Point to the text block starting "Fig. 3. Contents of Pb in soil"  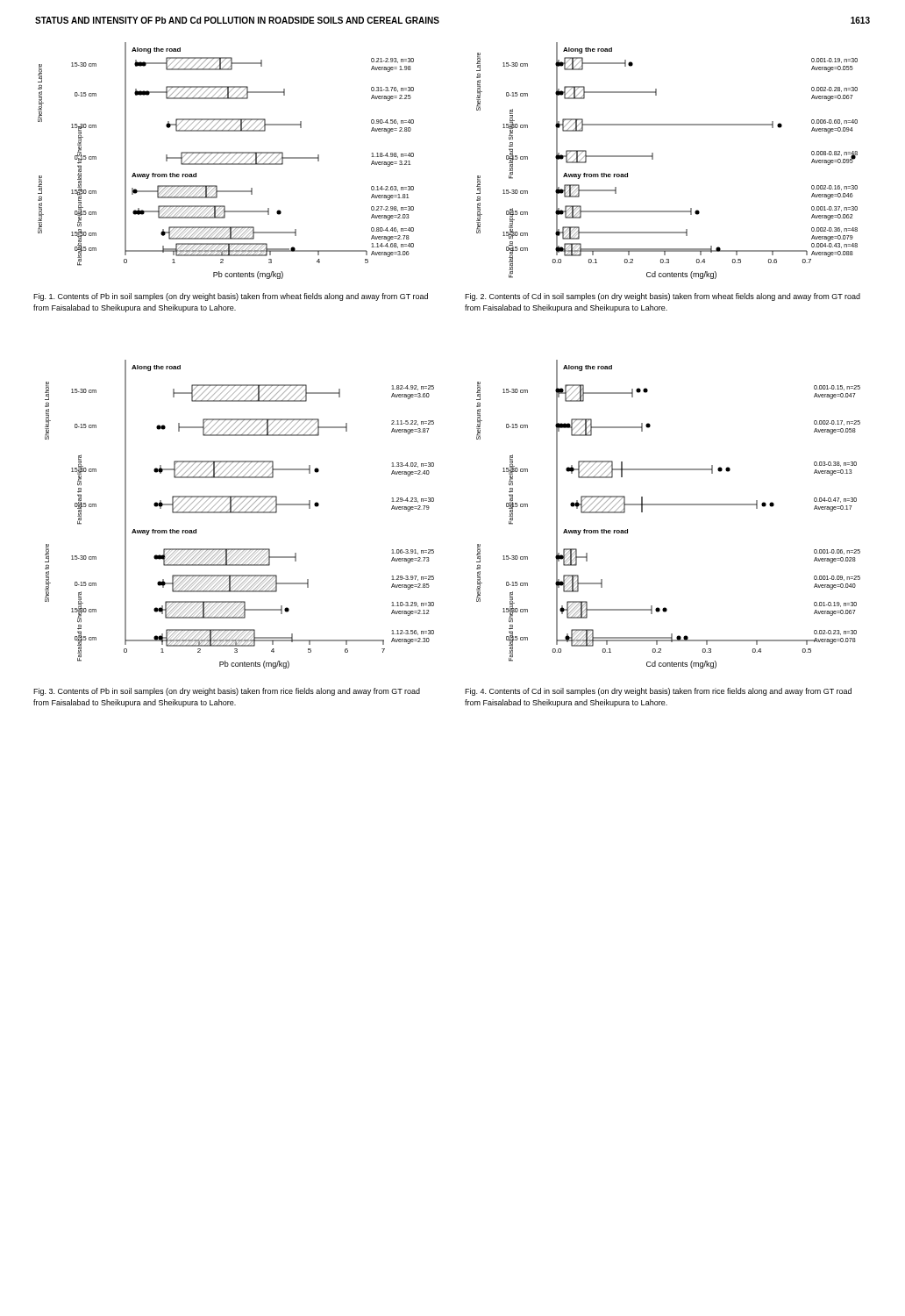point(227,697)
